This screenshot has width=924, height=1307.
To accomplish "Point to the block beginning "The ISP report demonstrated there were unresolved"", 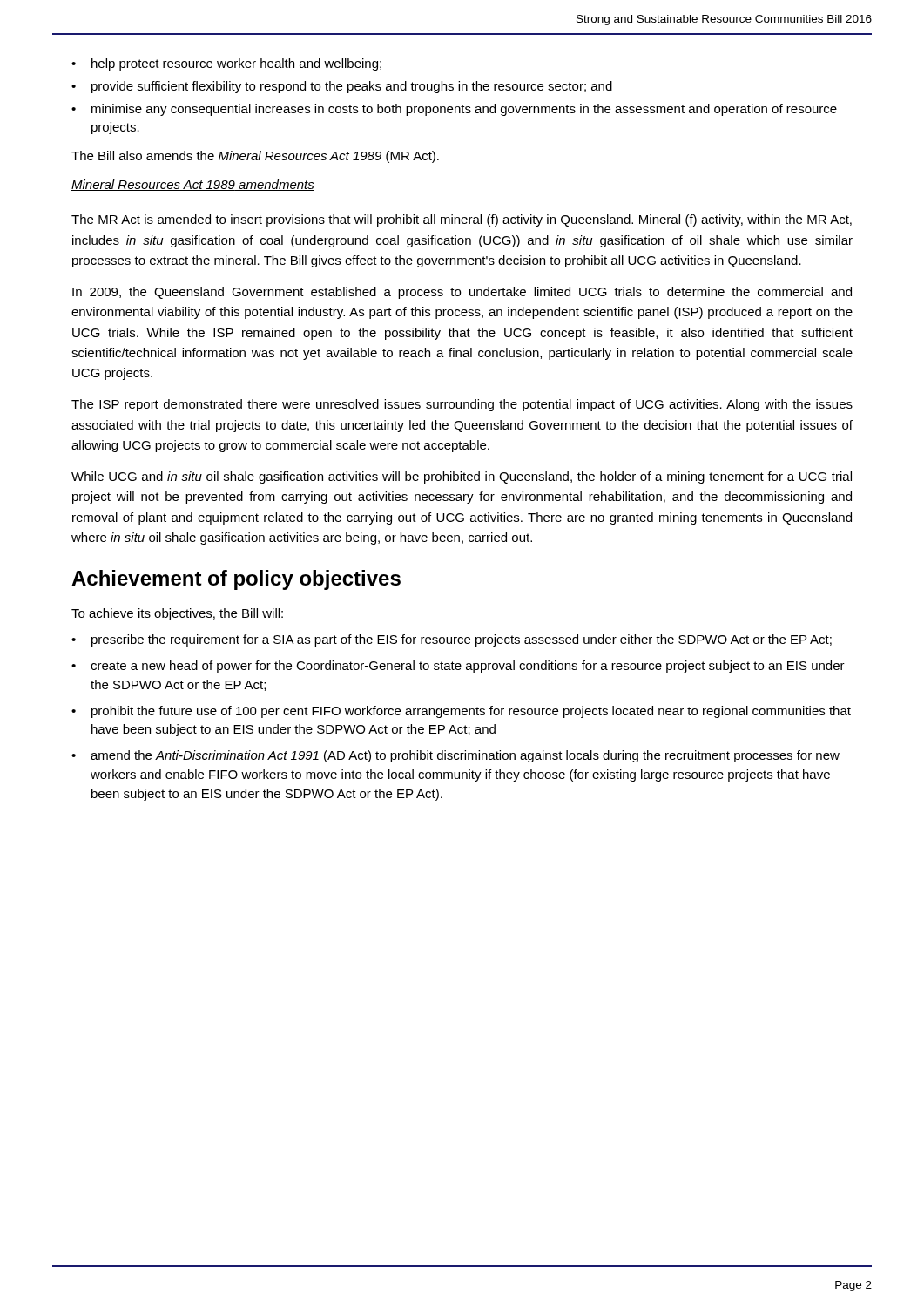I will click(462, 424).
